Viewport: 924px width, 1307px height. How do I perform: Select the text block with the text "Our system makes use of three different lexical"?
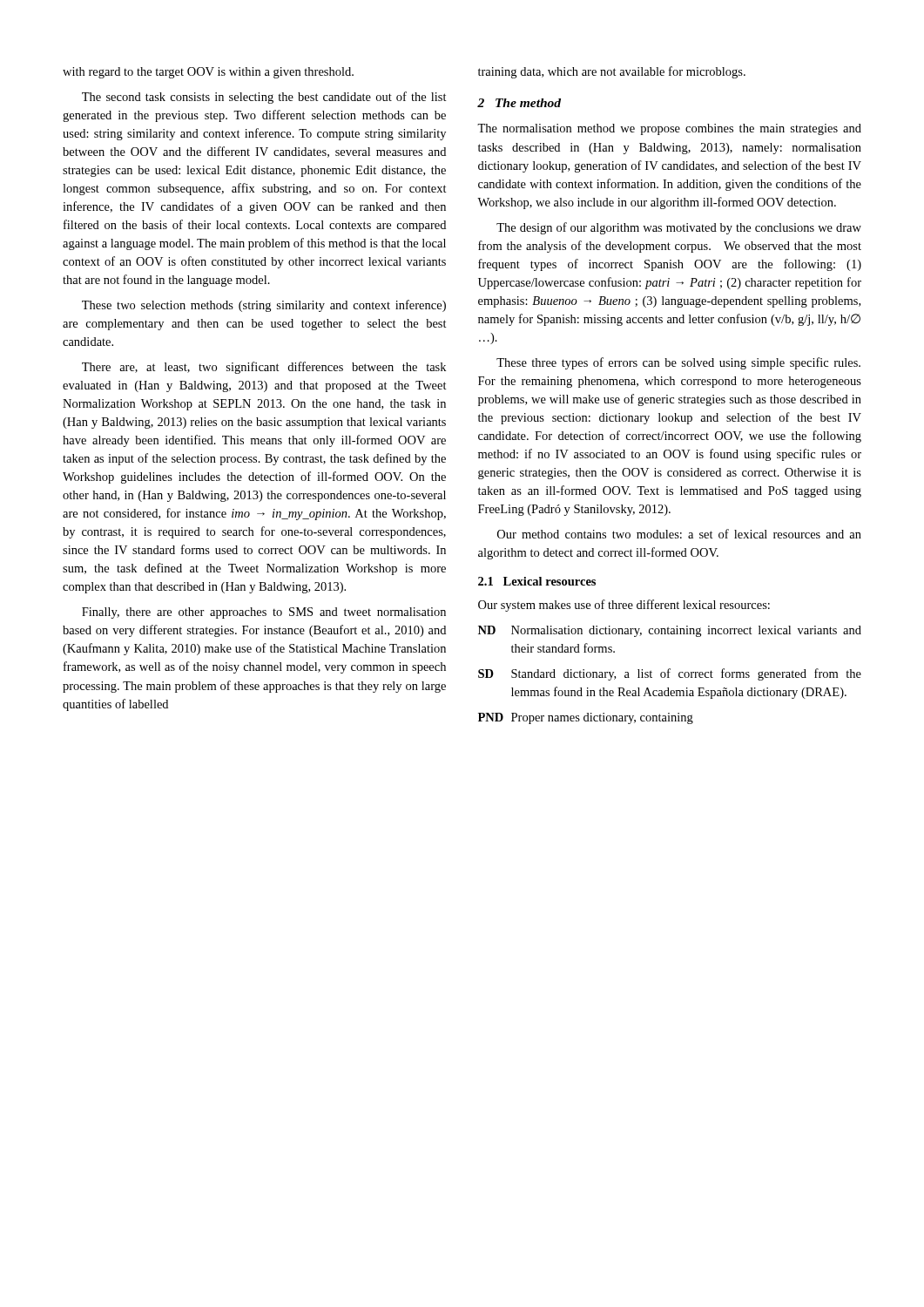pos(624,605)
